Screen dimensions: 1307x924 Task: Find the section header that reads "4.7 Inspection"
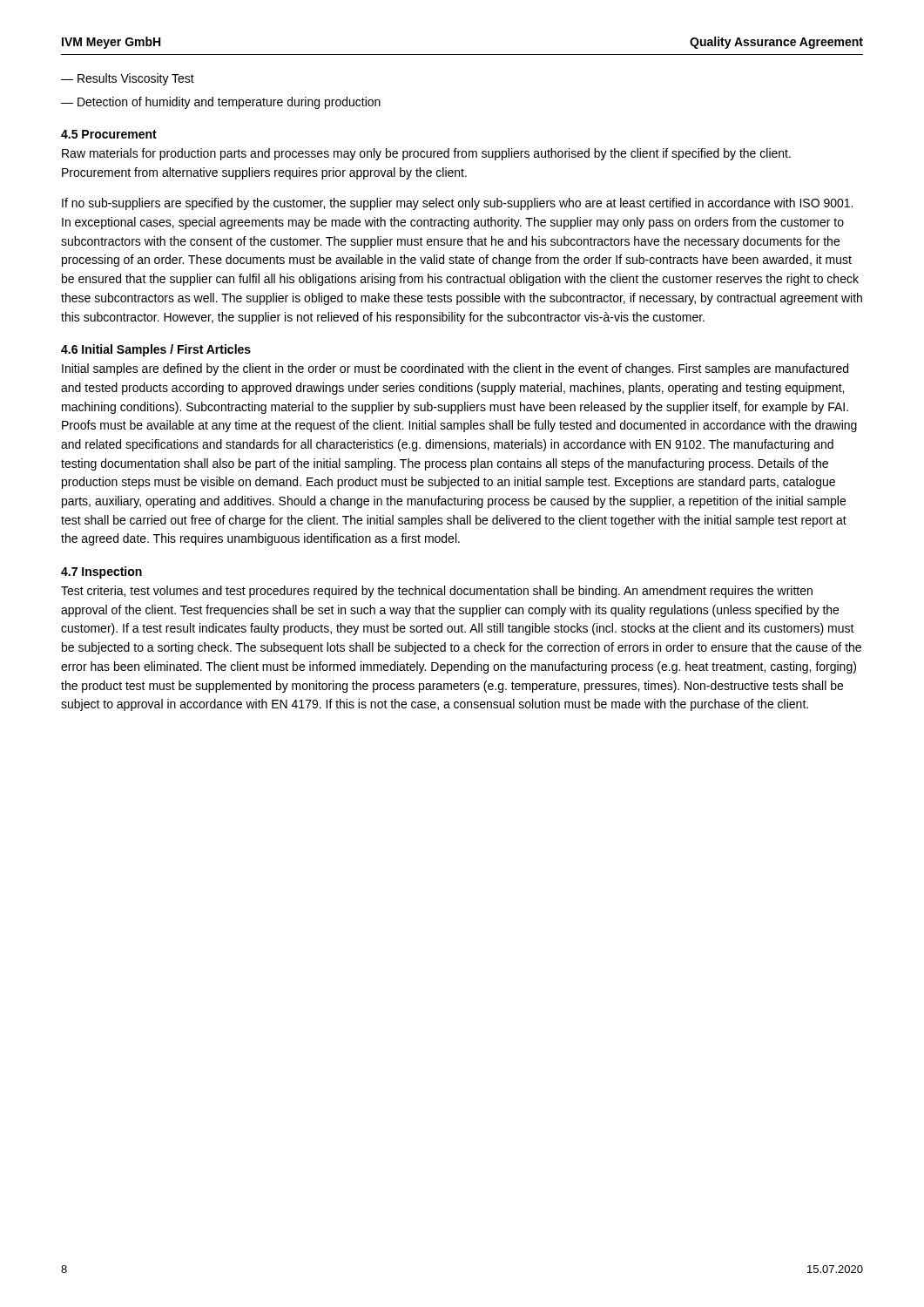tap(102, 572)
